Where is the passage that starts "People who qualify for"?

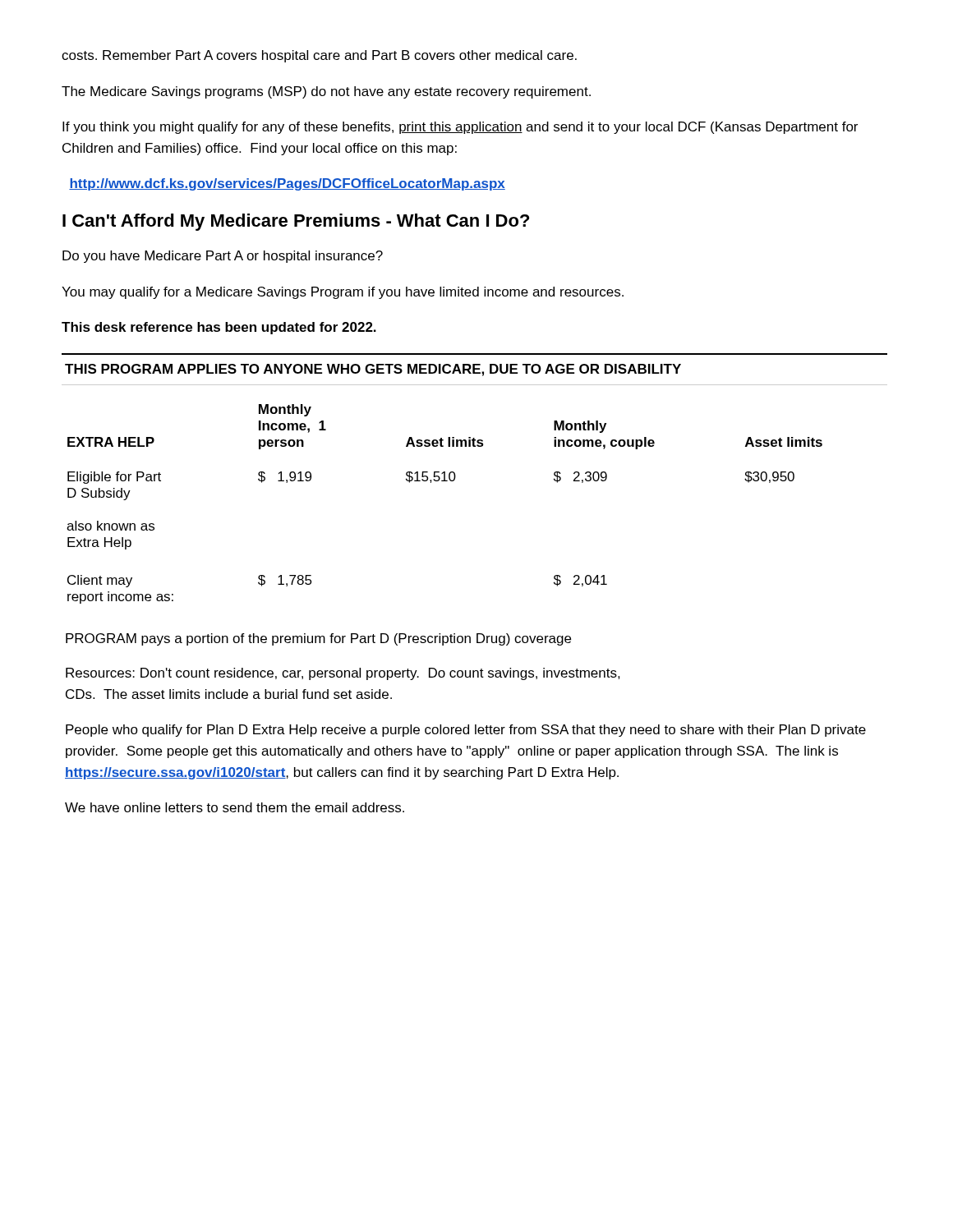pyautogui.click(x=465, y=751)
